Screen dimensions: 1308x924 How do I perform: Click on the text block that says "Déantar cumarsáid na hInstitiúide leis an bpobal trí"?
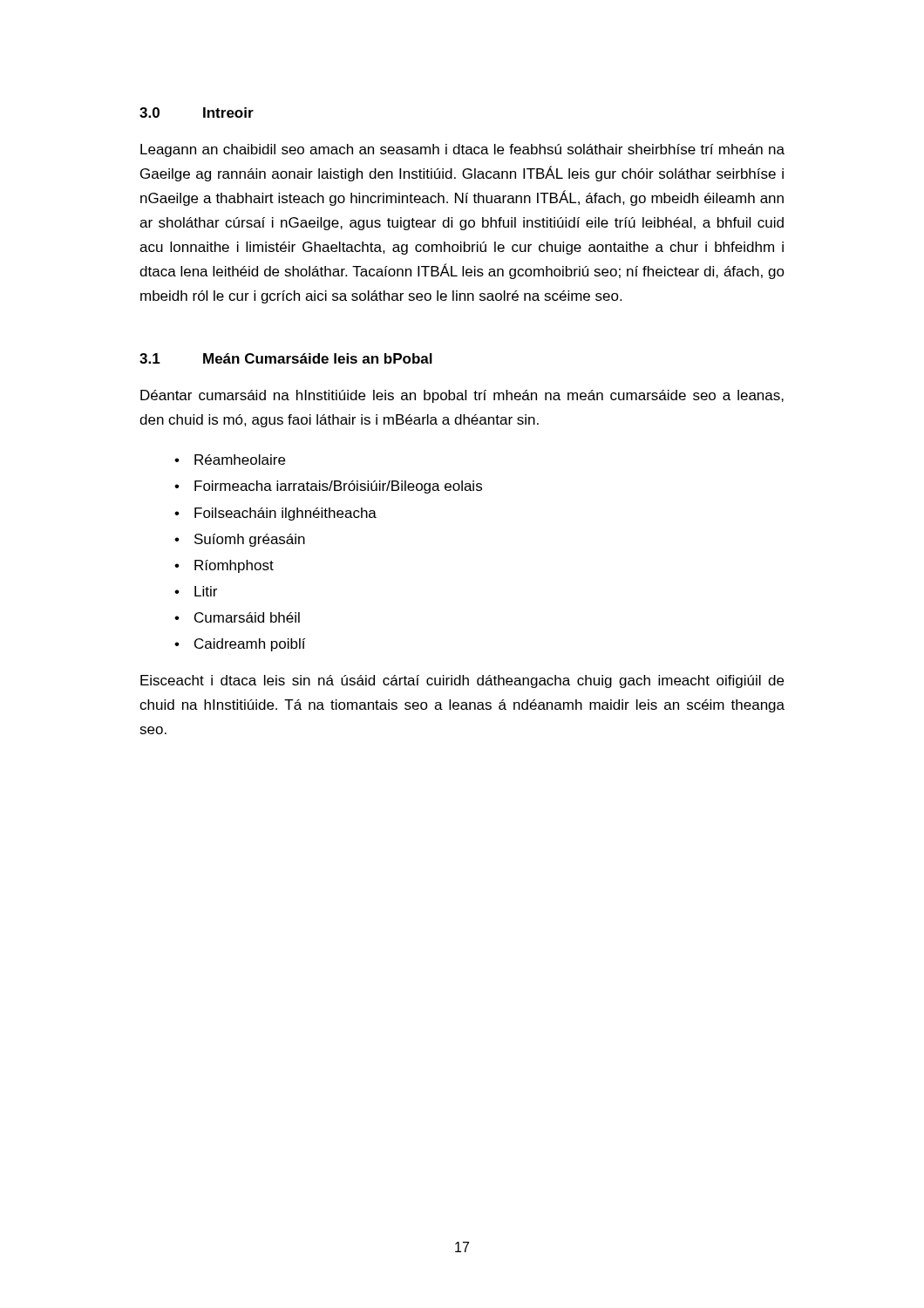(462, 408)
